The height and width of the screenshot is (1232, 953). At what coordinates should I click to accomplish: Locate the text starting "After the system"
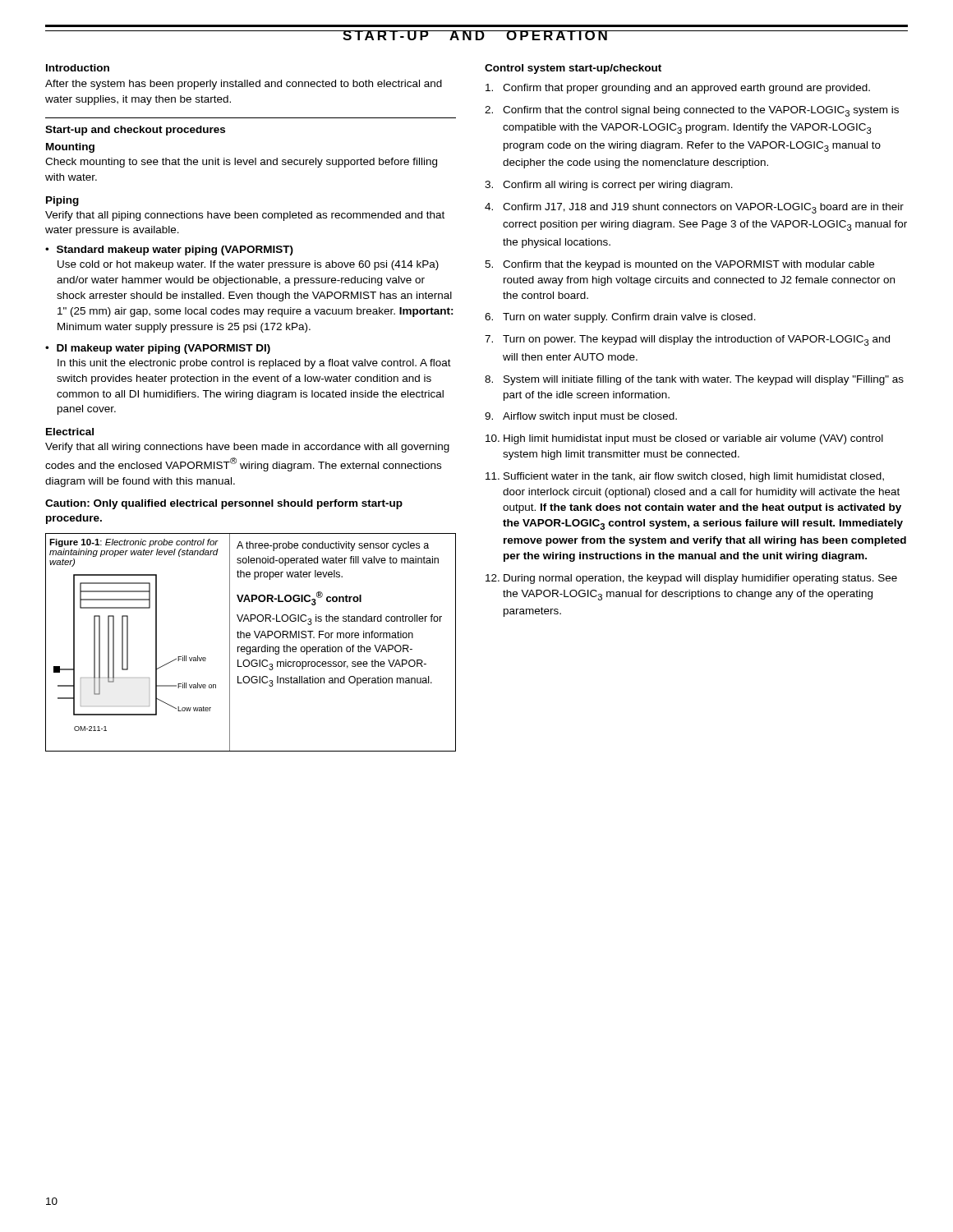pos(244,91)
